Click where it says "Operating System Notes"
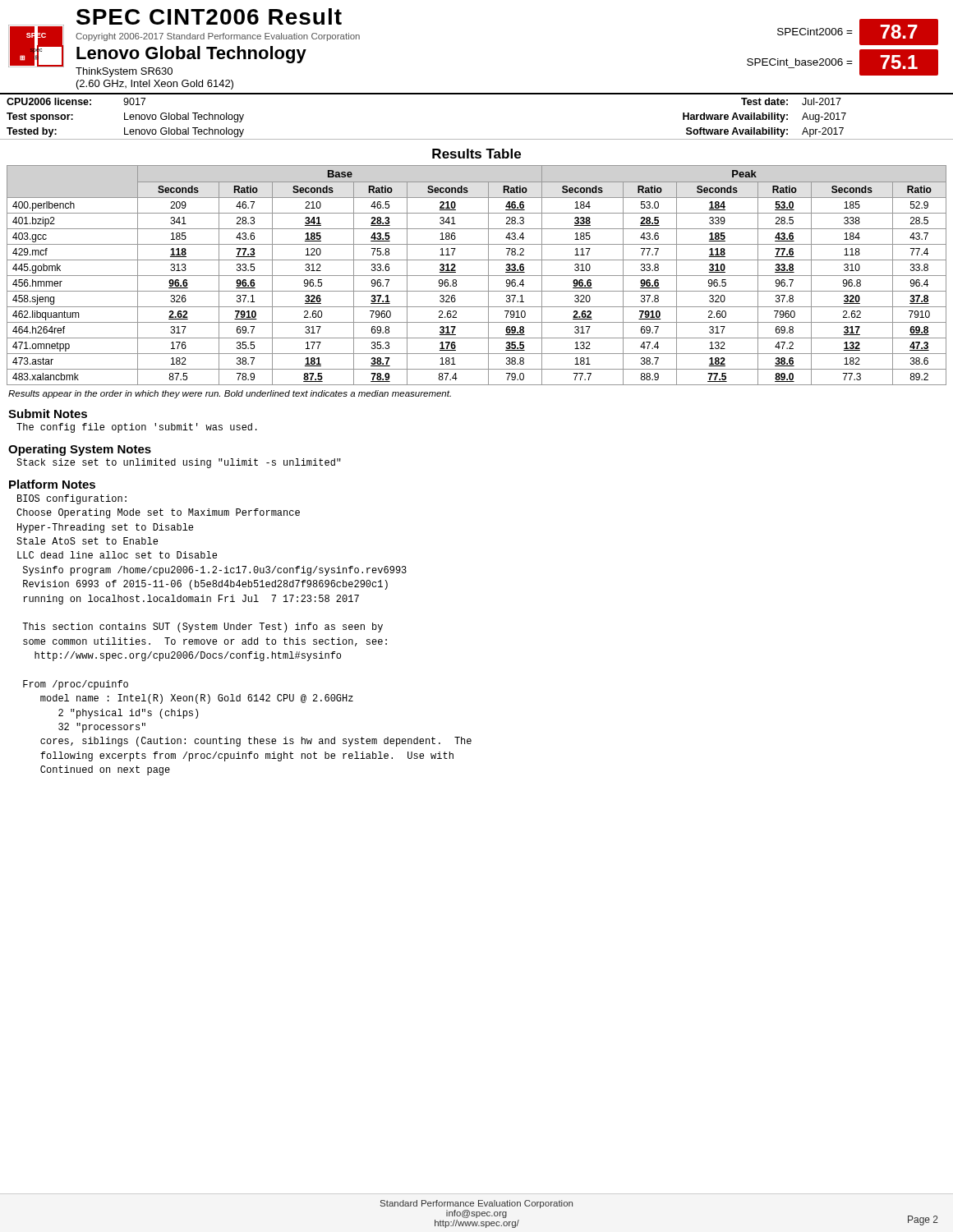Image resolution: width=953 pixels, height=1232 pixels. click(80, 449)
